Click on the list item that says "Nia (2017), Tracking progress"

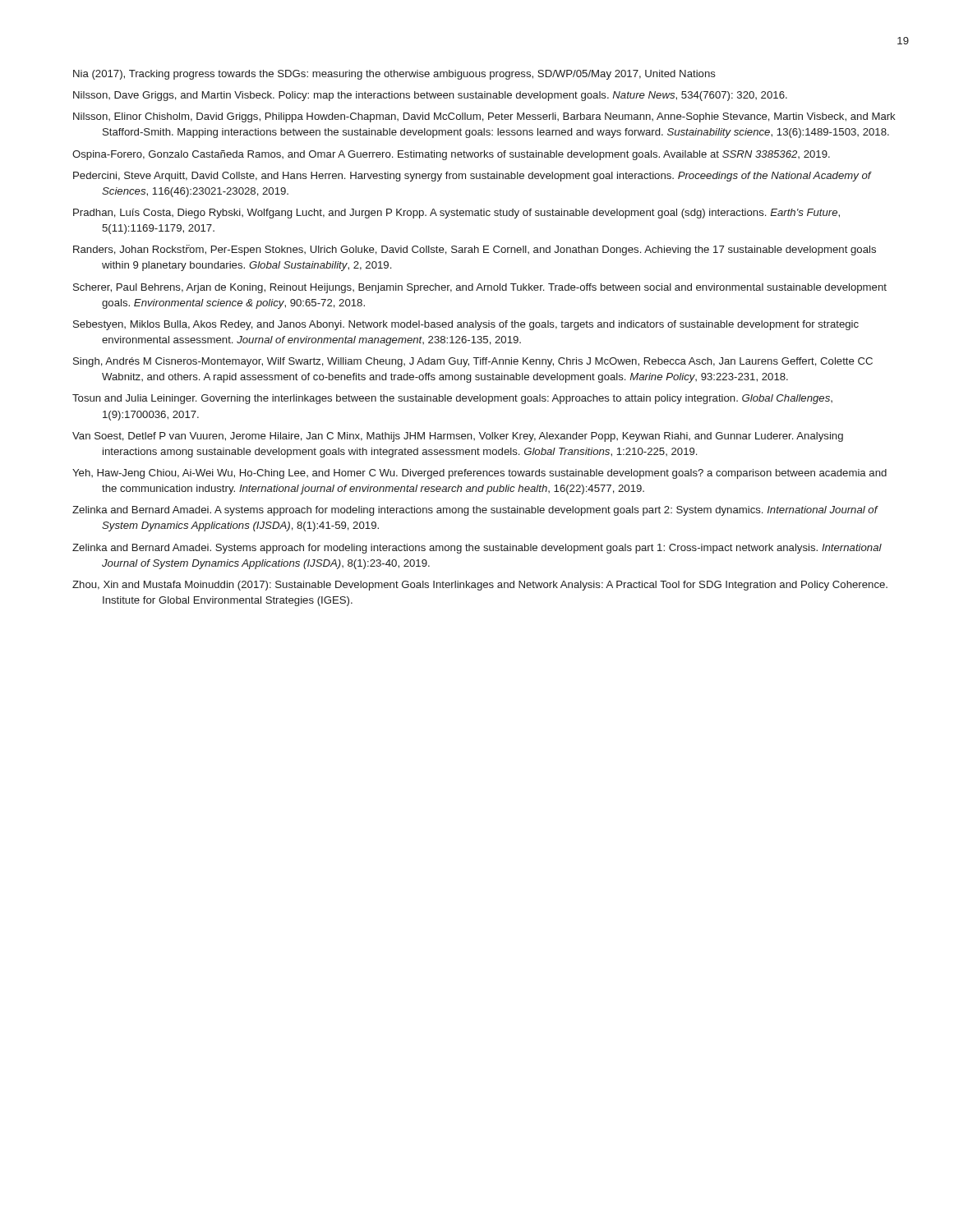click(x=394, y=74)
